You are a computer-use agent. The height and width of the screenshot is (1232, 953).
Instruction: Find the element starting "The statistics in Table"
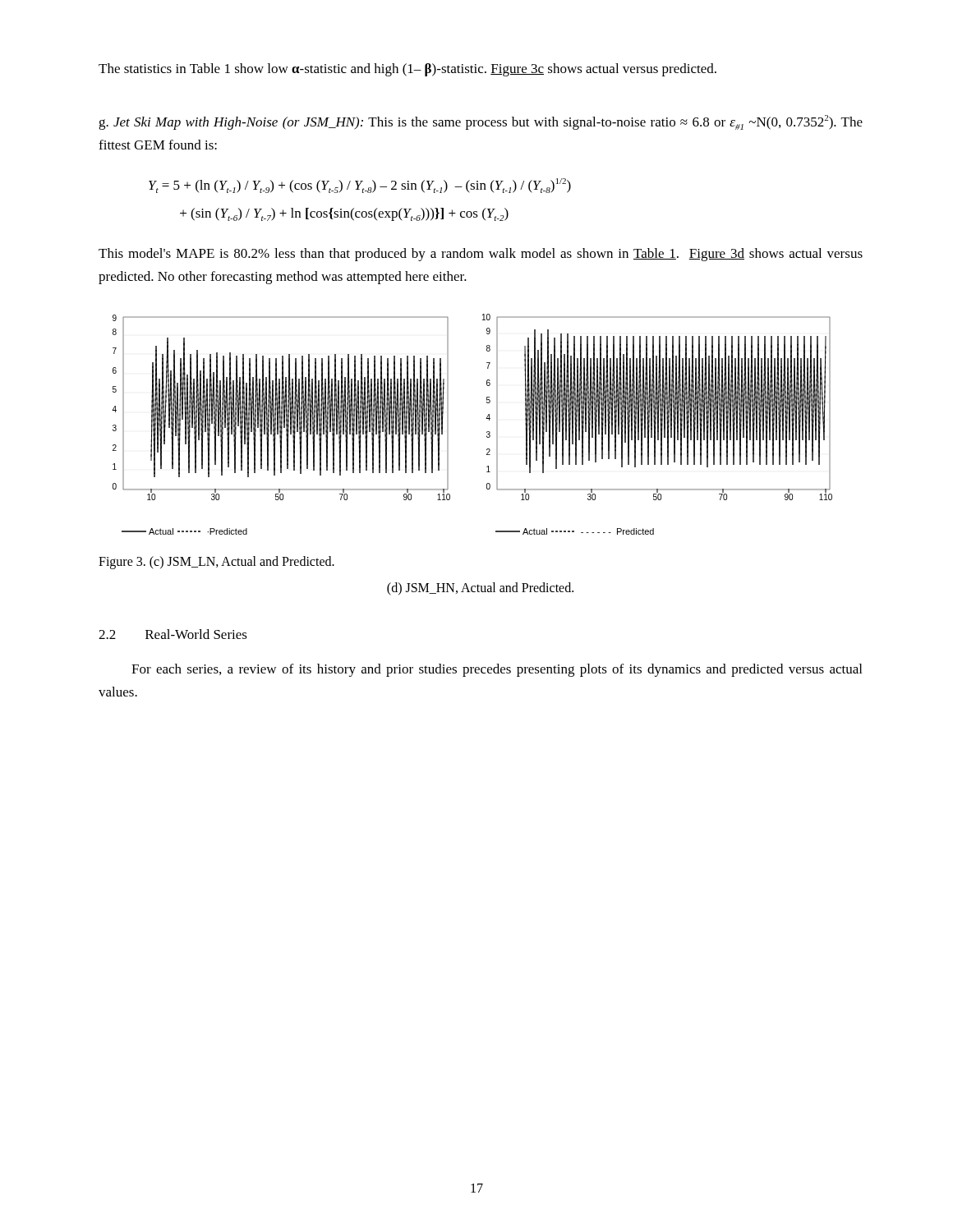point(408,69)
